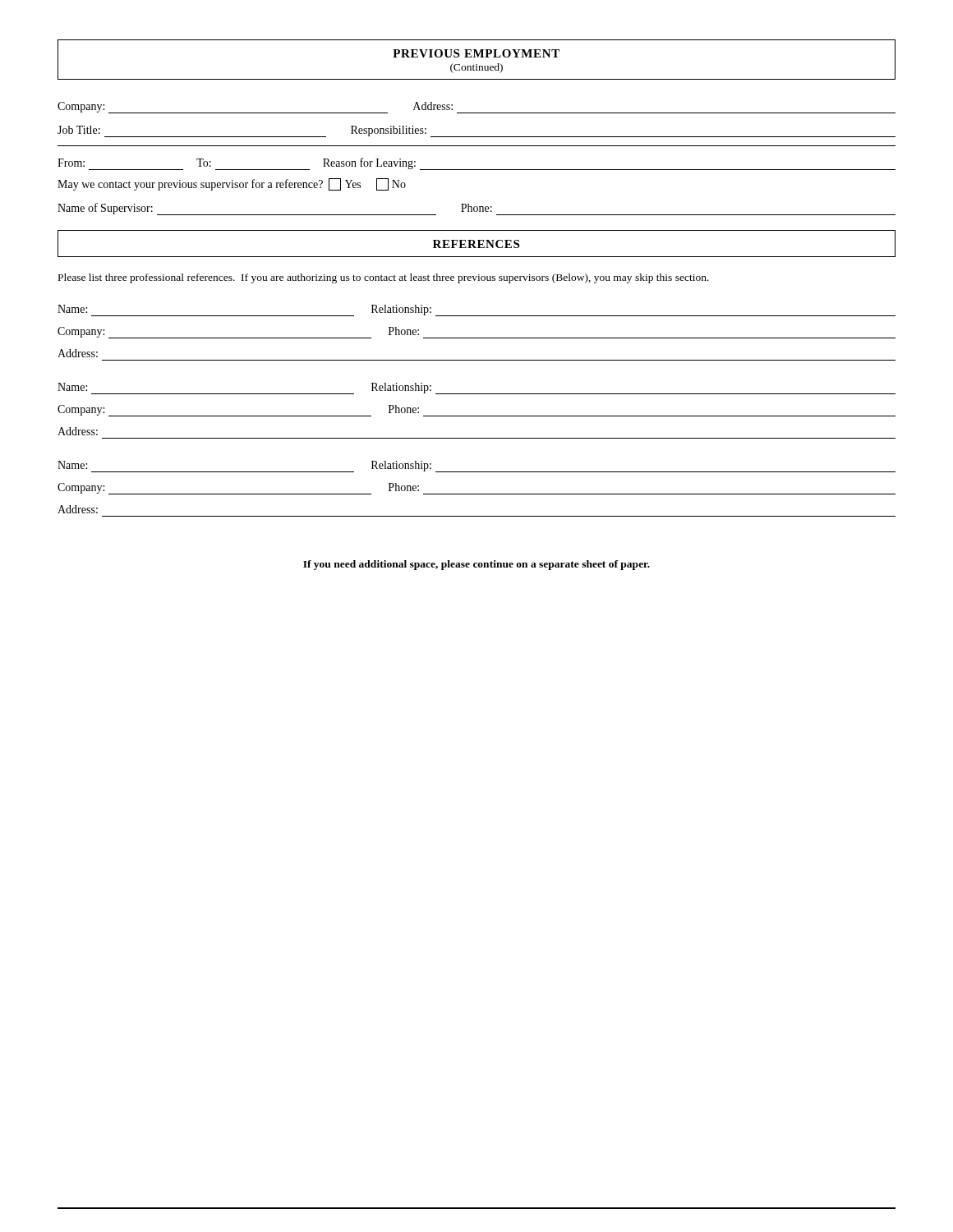This screenshot has height=1232, width=953.
Task: Navigate to the passage starting "PREVIOUS EMPLOYMENT (Continued)"
Action: coord(476,60)
